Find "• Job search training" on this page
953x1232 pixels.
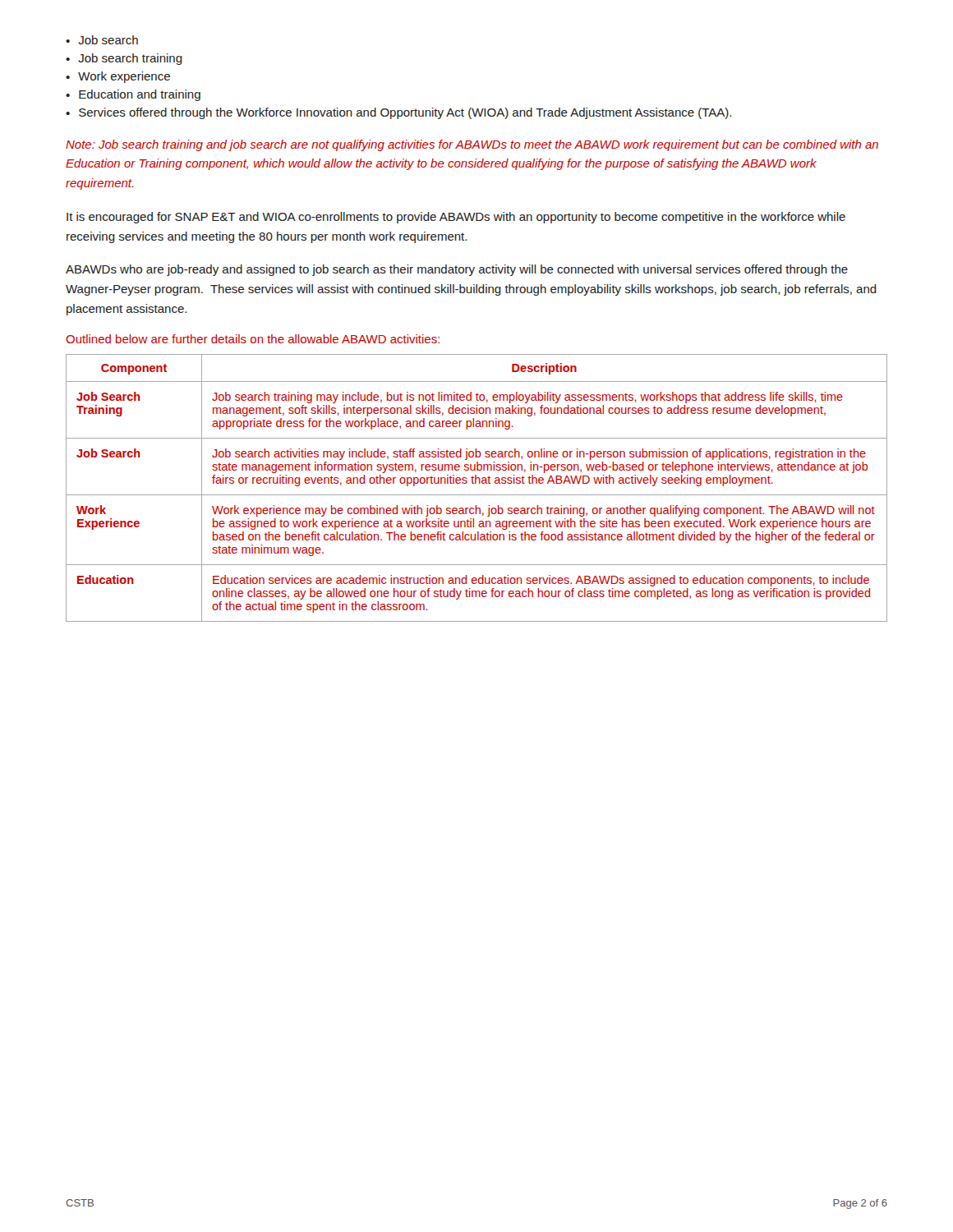[124, 58]
